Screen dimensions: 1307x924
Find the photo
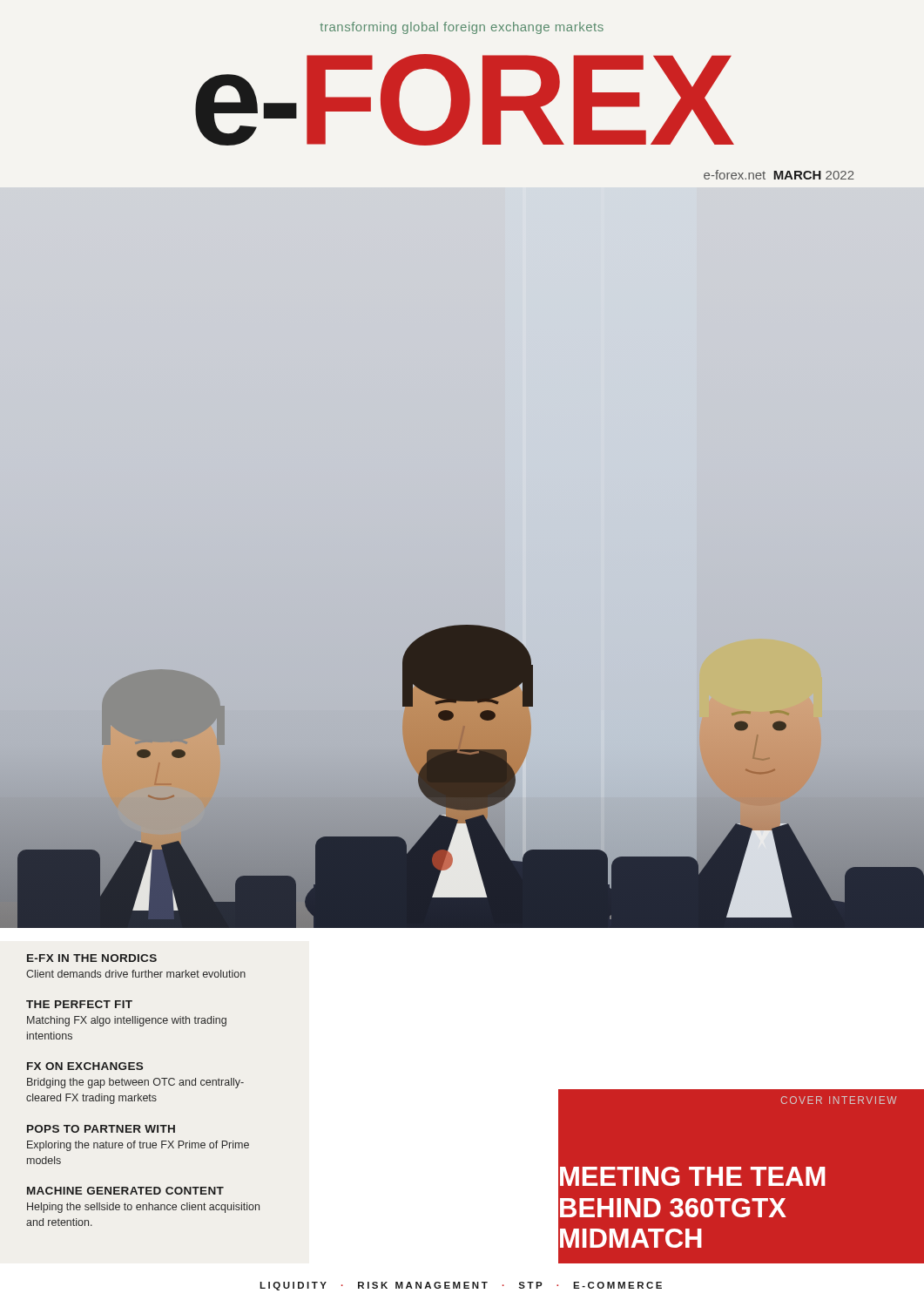[462, 558]
